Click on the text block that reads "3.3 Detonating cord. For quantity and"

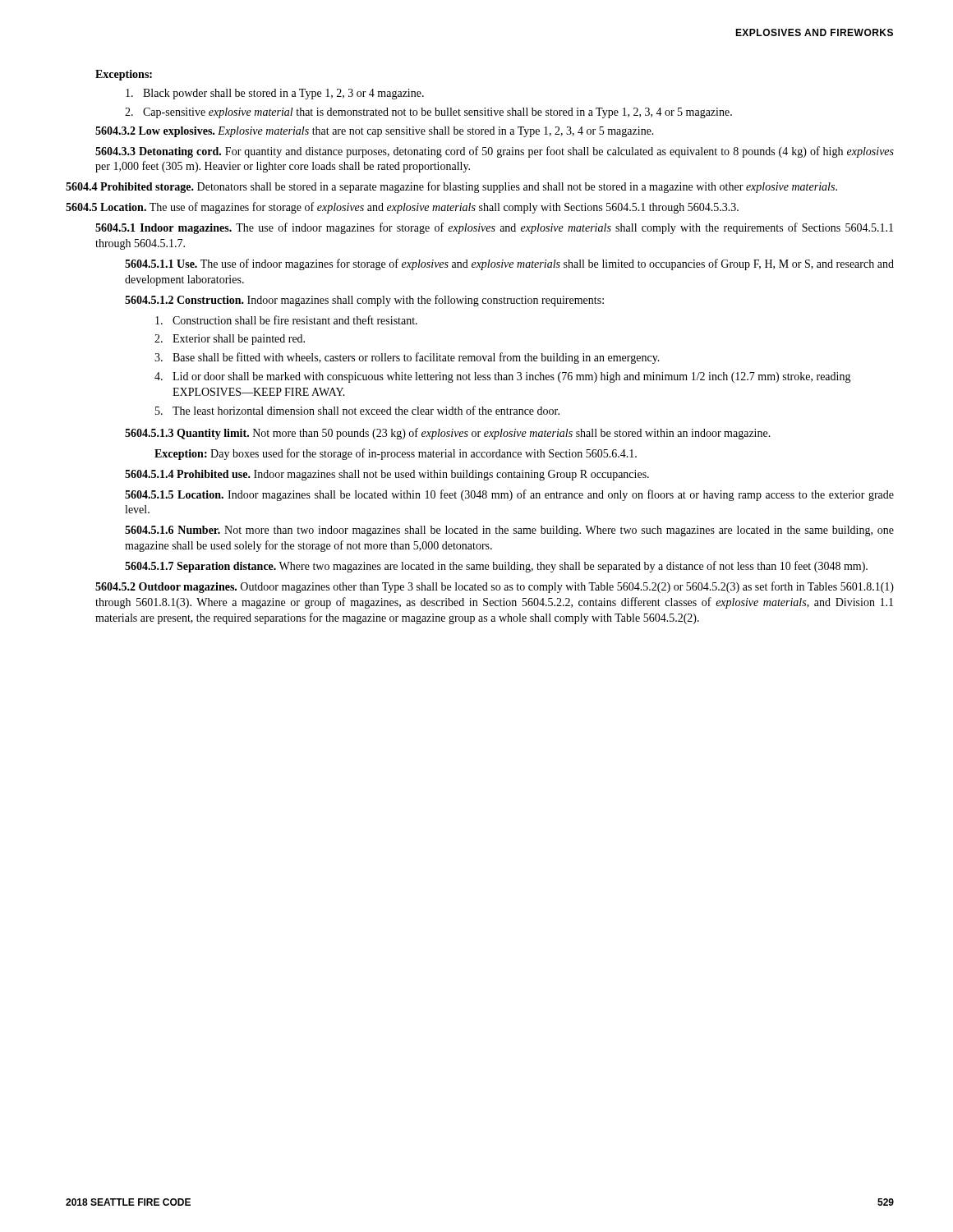pyautogui.click(x=495, y=160)
